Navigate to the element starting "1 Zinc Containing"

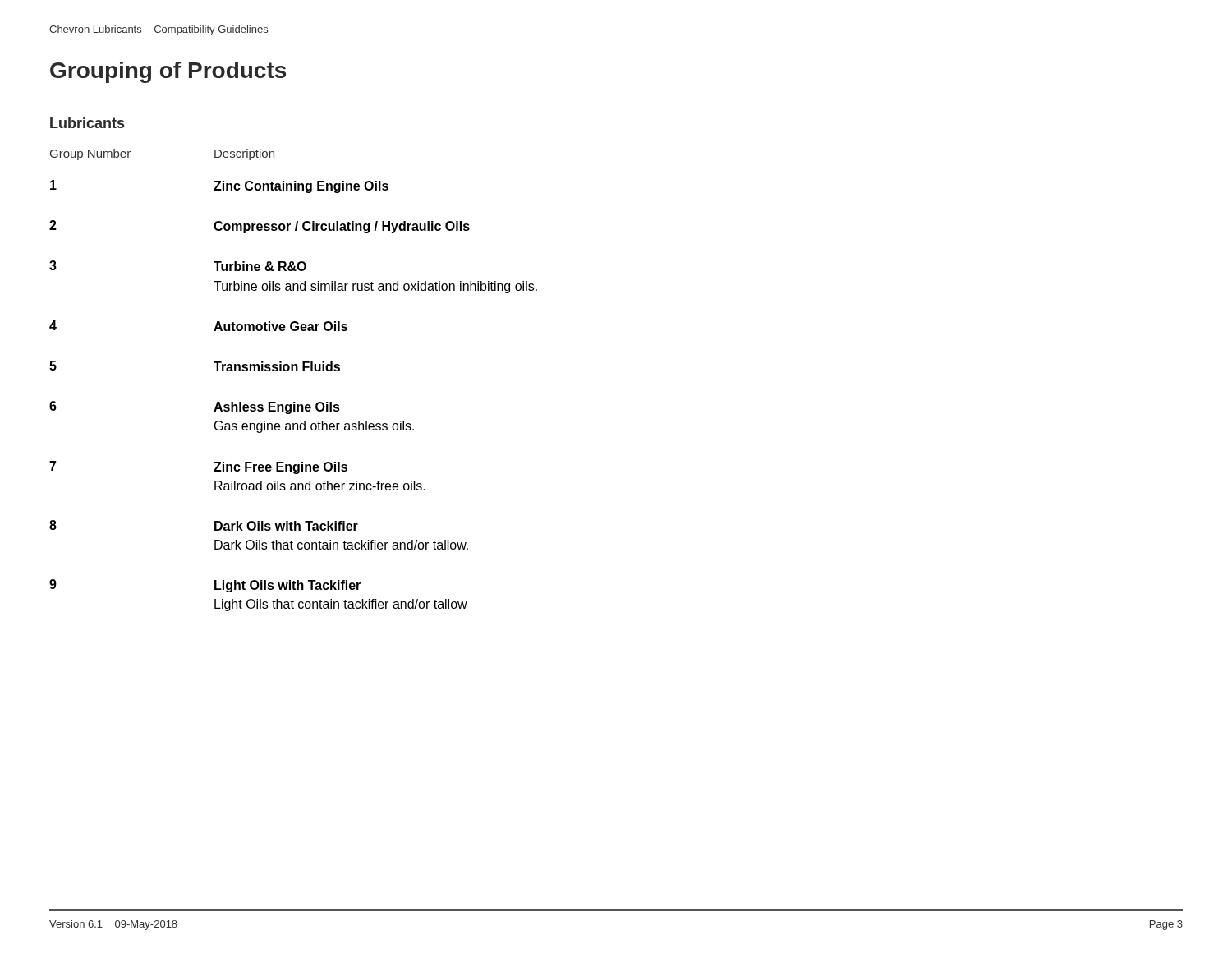(219, 186)
